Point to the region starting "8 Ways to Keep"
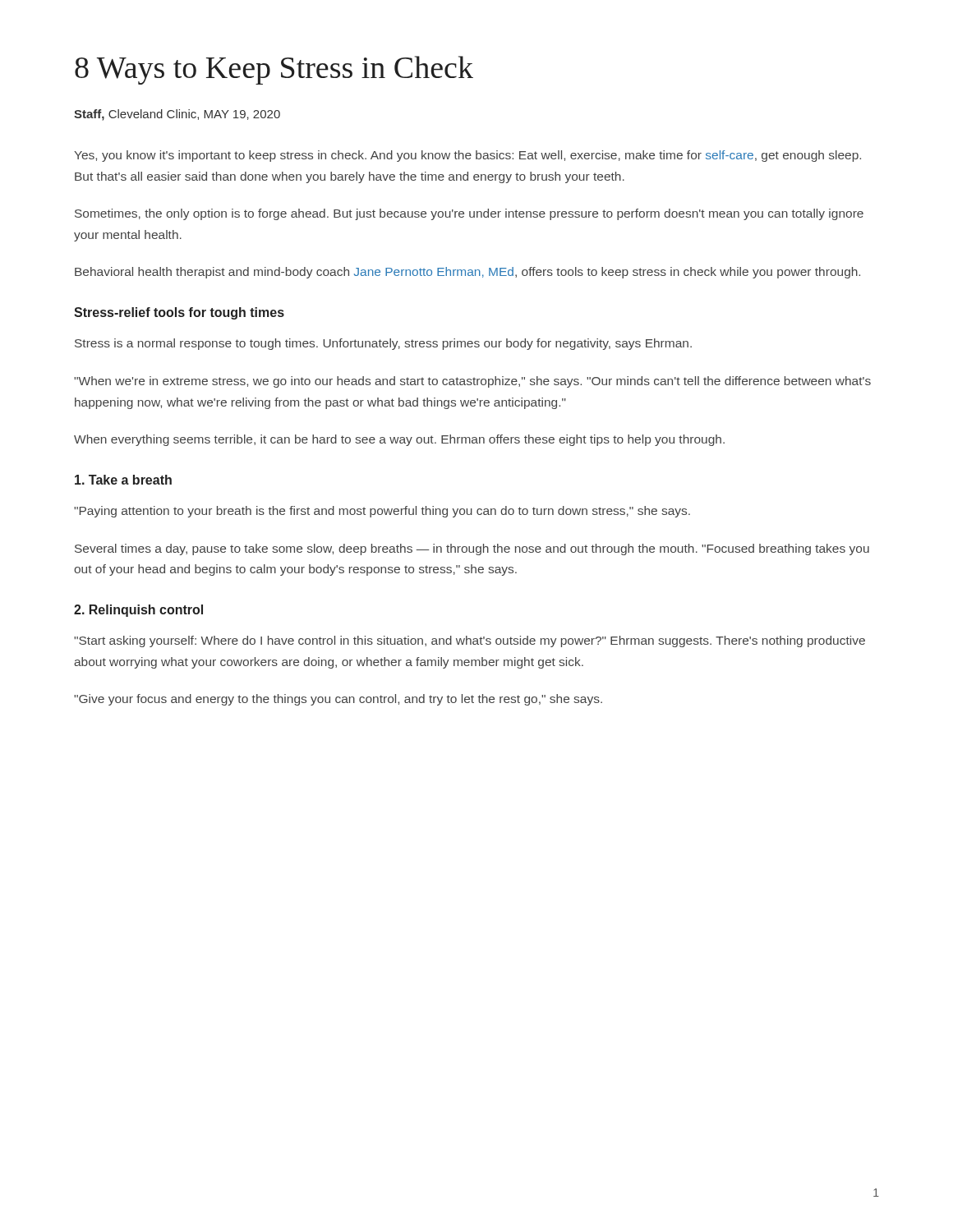The image size is (953, 1232). (x=476, y=68)
